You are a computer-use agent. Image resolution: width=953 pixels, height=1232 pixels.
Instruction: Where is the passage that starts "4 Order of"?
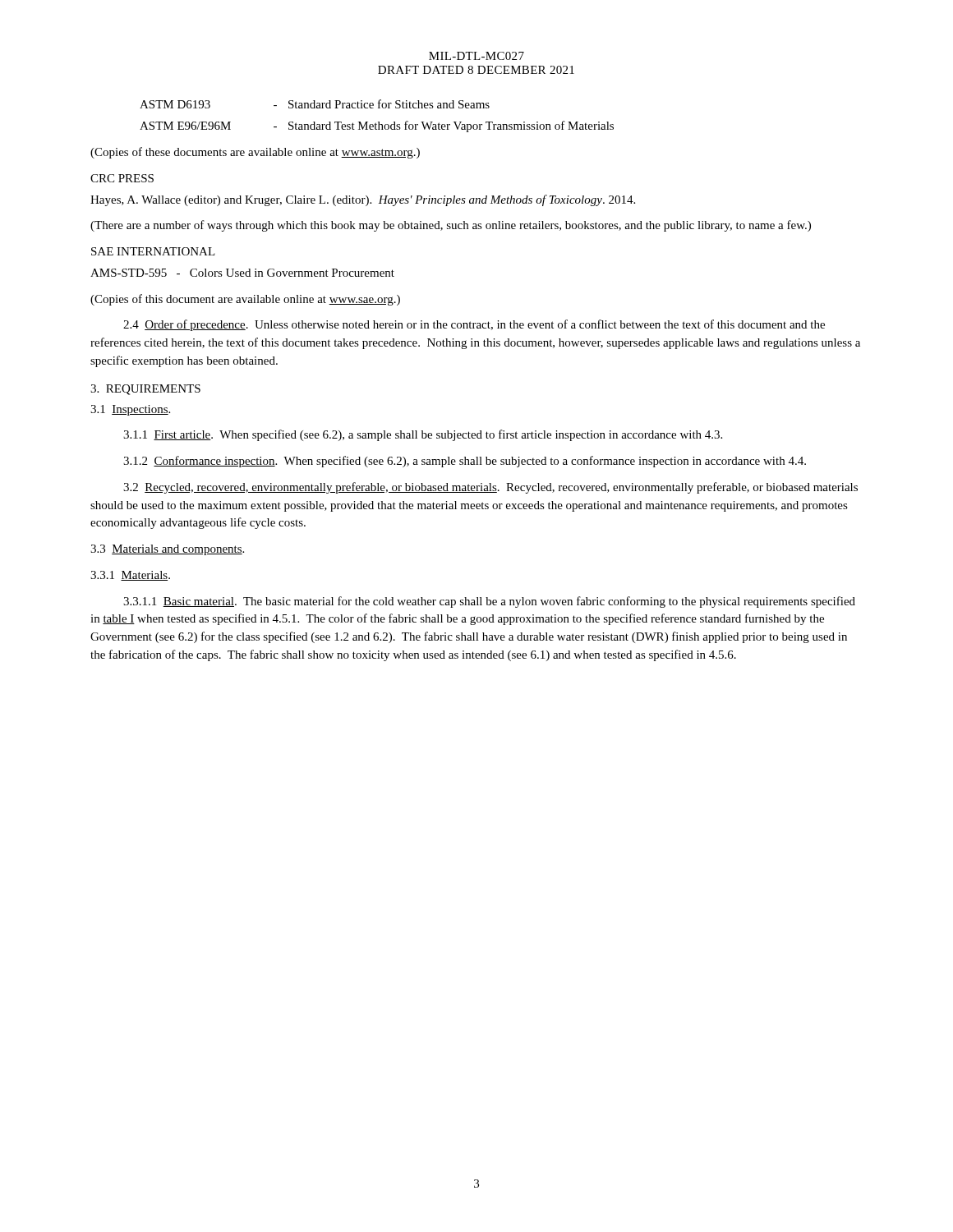pyautogui.click(x=475, y=342)
